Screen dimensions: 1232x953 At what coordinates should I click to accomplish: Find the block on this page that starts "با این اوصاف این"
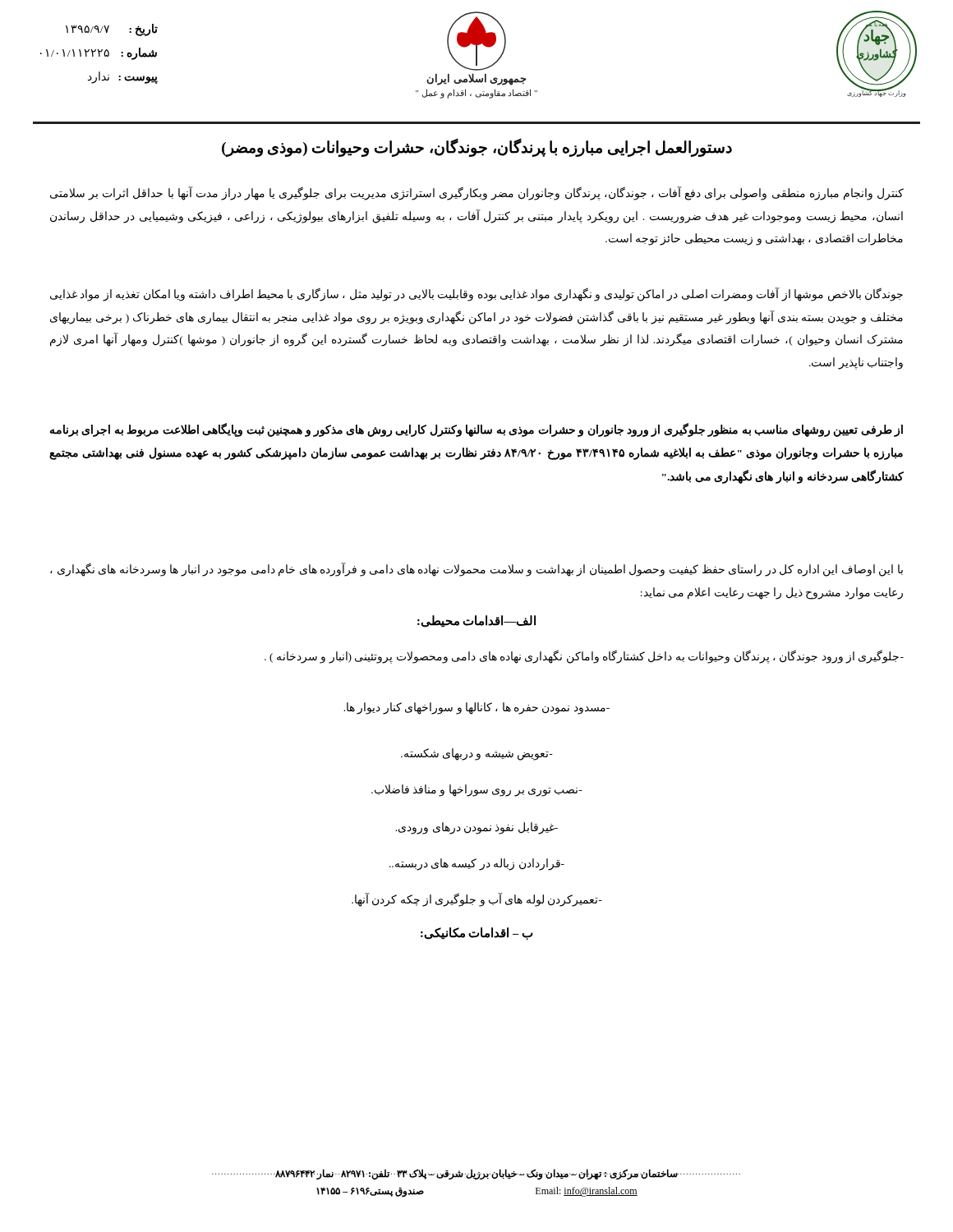pos(476,581)
